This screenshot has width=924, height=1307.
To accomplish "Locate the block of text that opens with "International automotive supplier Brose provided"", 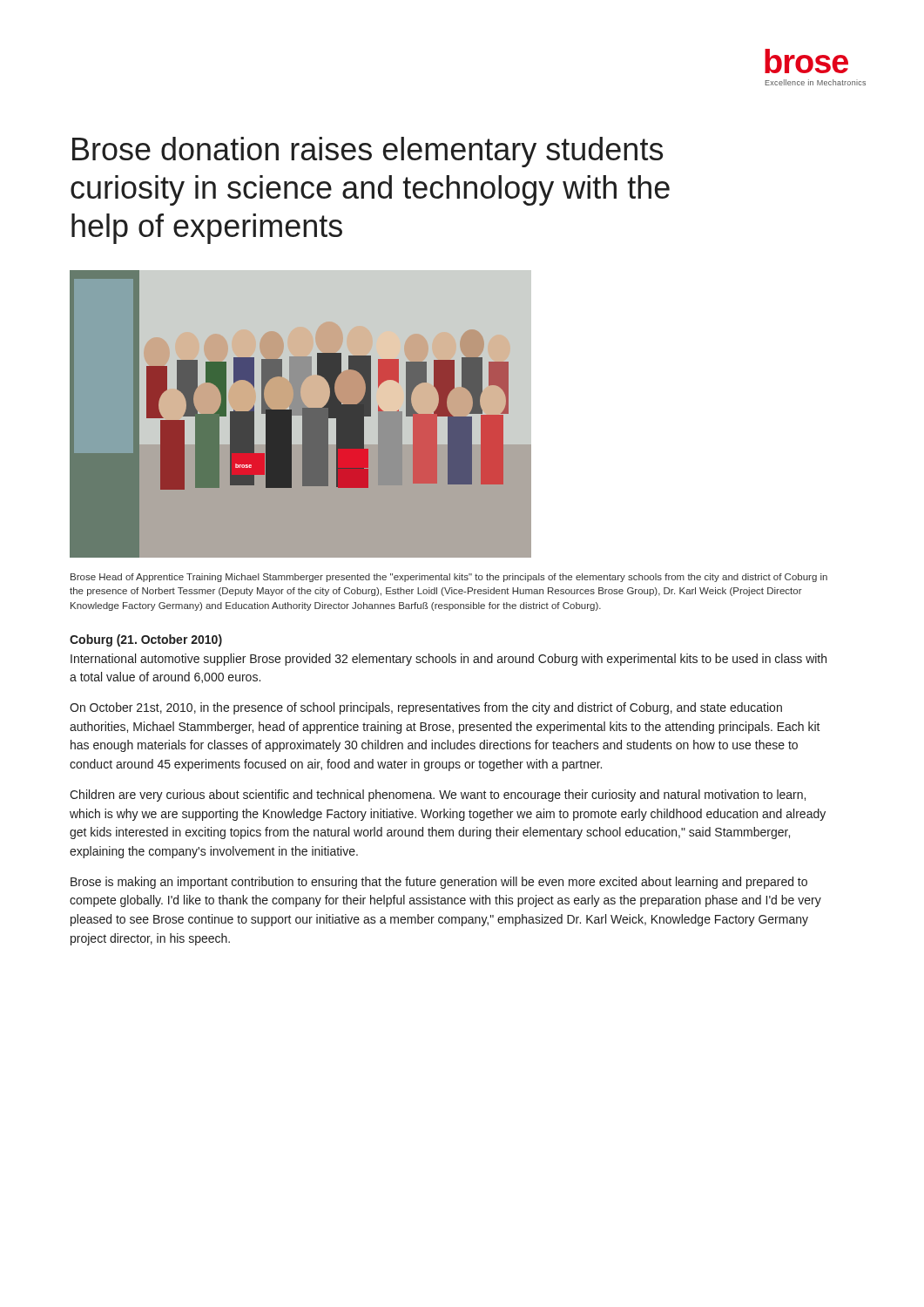I will (449, 668).
